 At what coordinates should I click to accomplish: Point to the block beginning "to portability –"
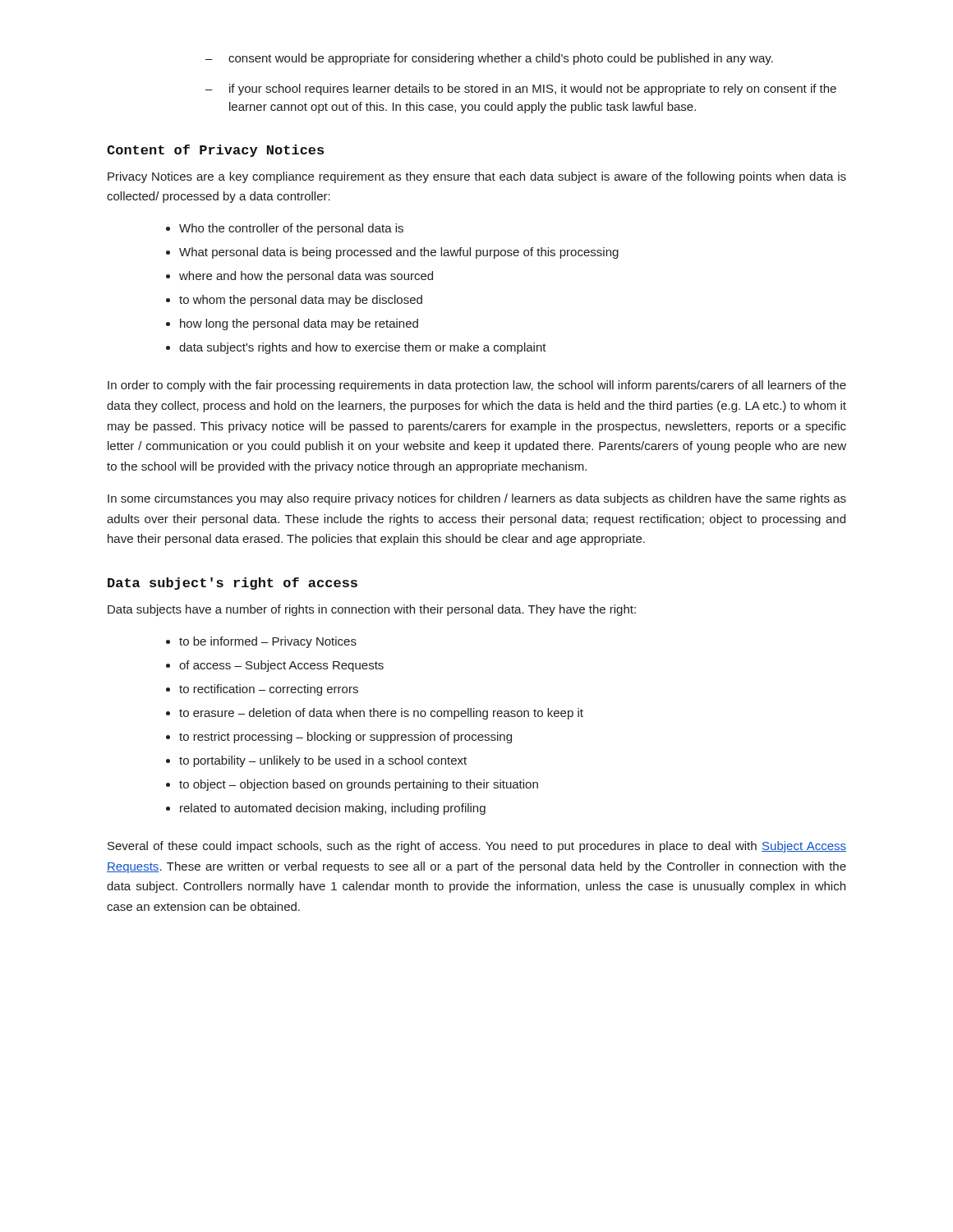click(316, 761)
